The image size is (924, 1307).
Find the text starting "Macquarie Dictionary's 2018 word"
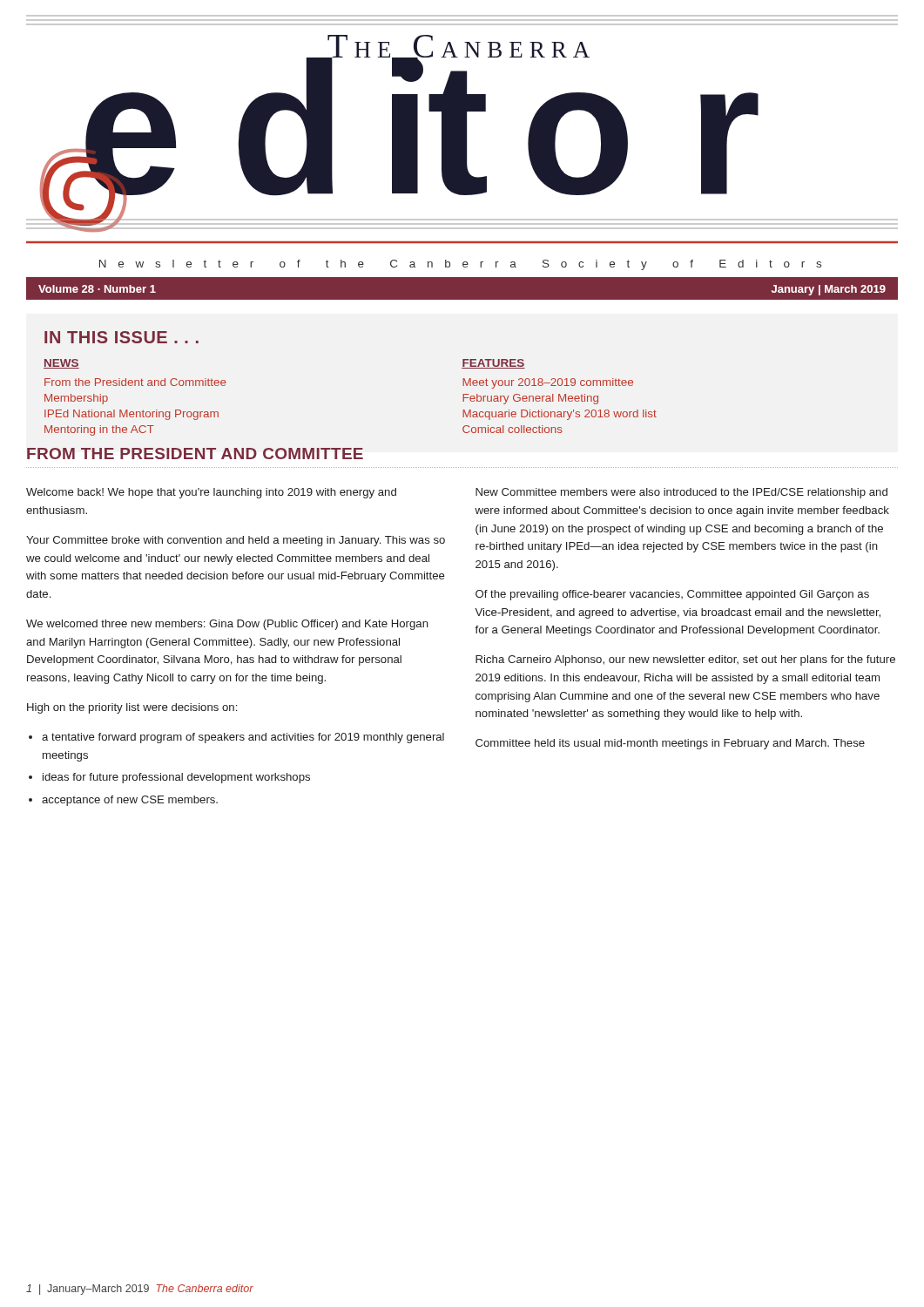click(559, 413)
